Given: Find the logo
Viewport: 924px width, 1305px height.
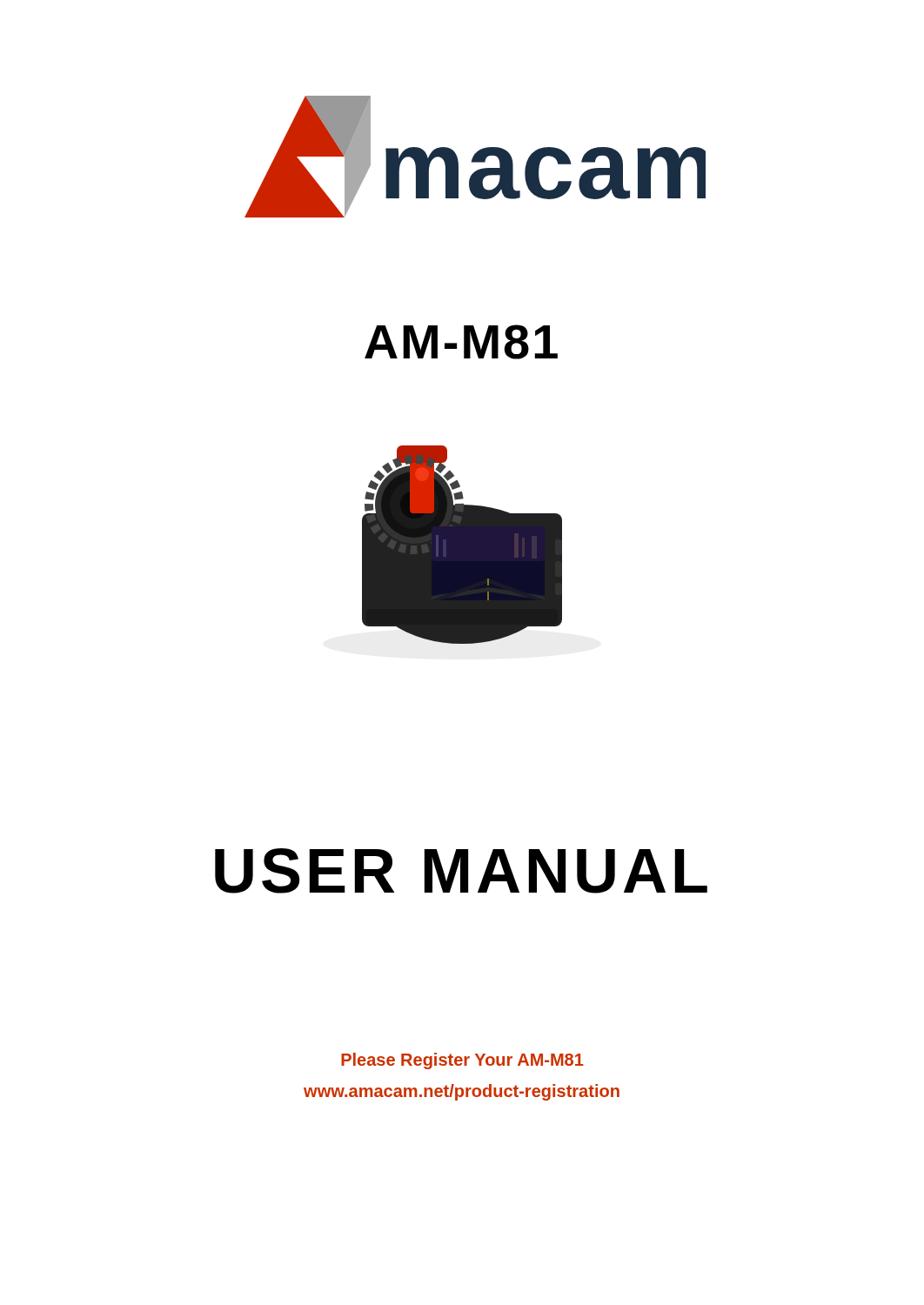Looking at the screenshot, I should point(462,158).
